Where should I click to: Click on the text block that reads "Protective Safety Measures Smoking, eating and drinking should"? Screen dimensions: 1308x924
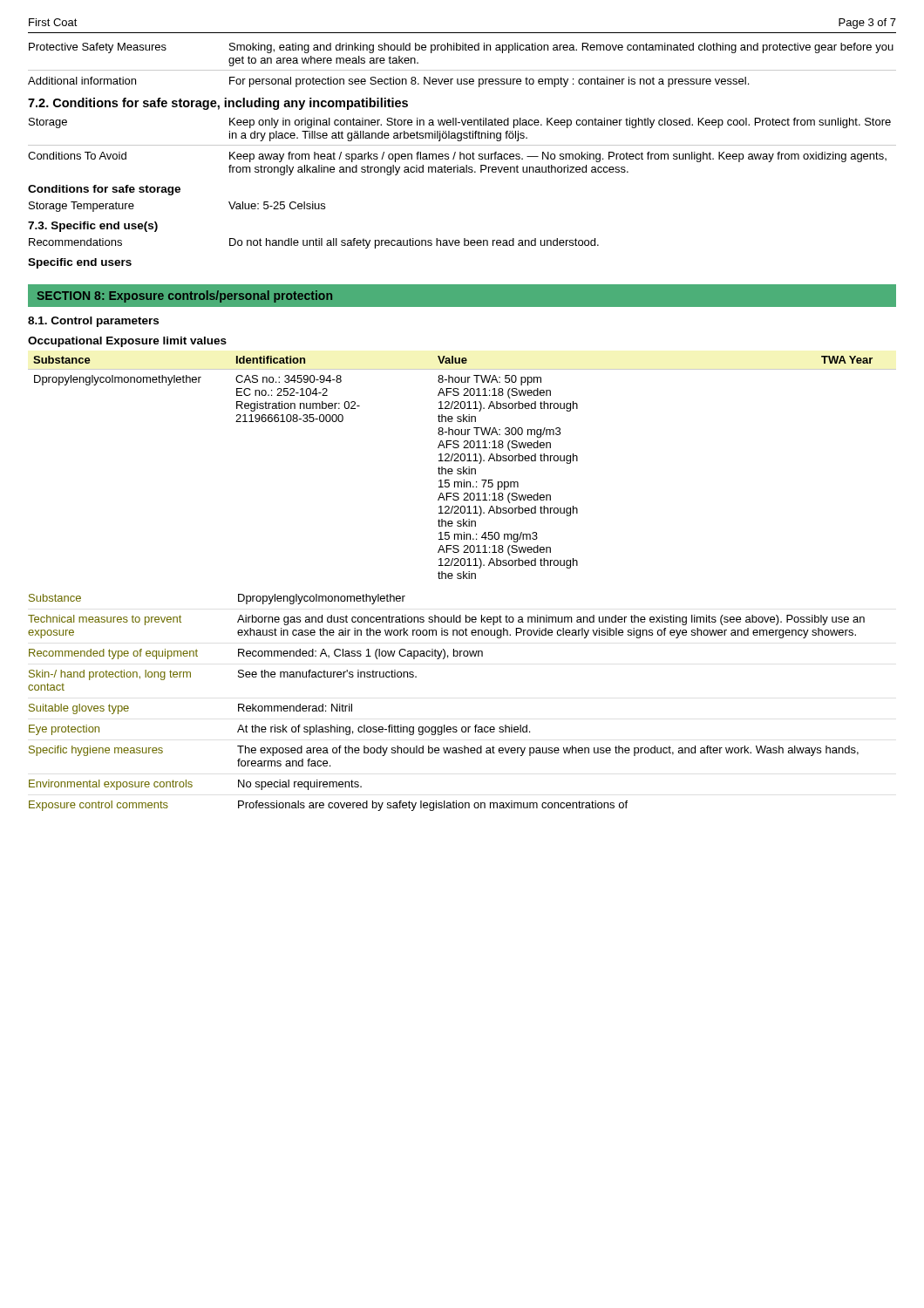pos(462,53)
